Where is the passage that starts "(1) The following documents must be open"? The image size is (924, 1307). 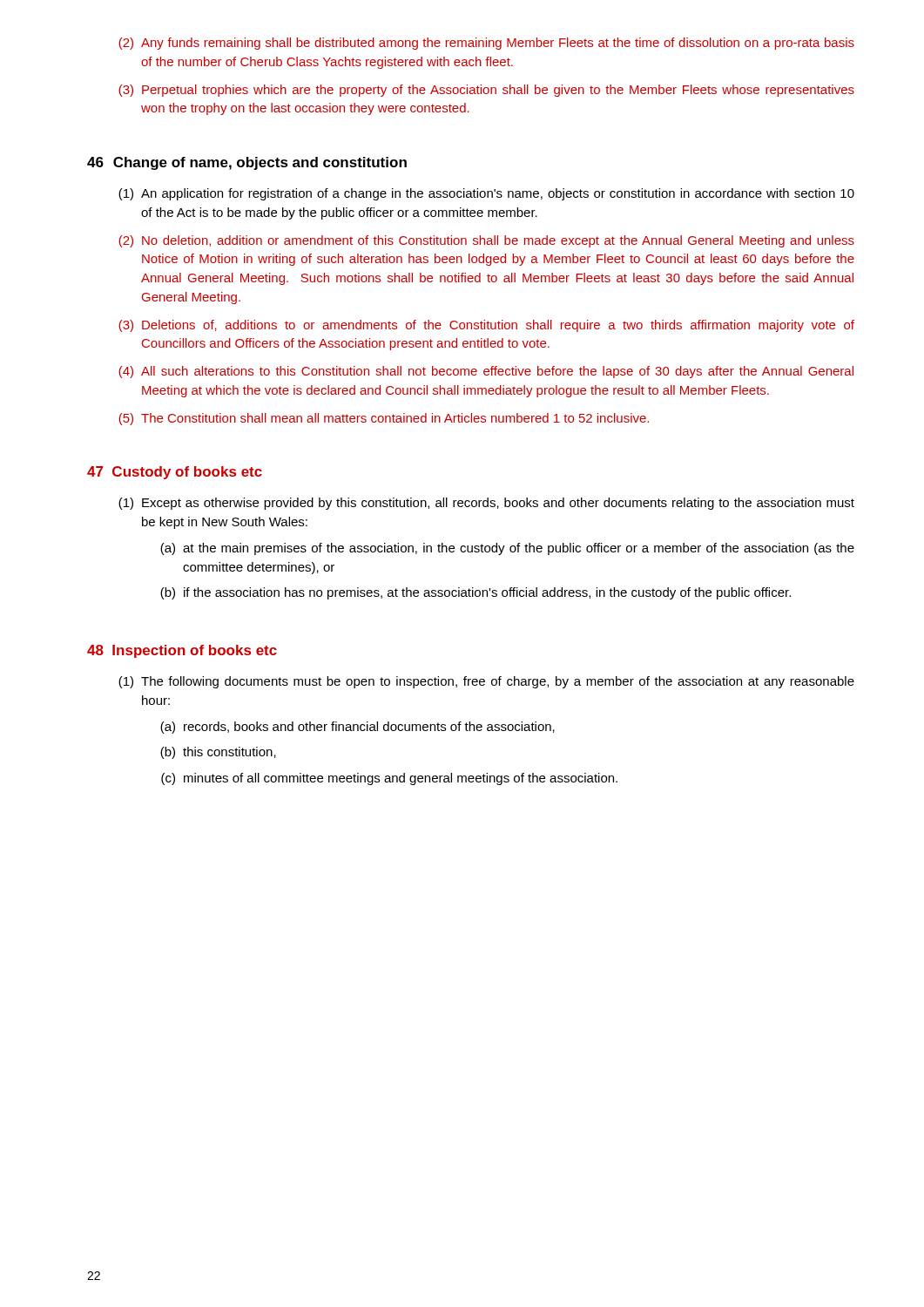tap(471, 731)
